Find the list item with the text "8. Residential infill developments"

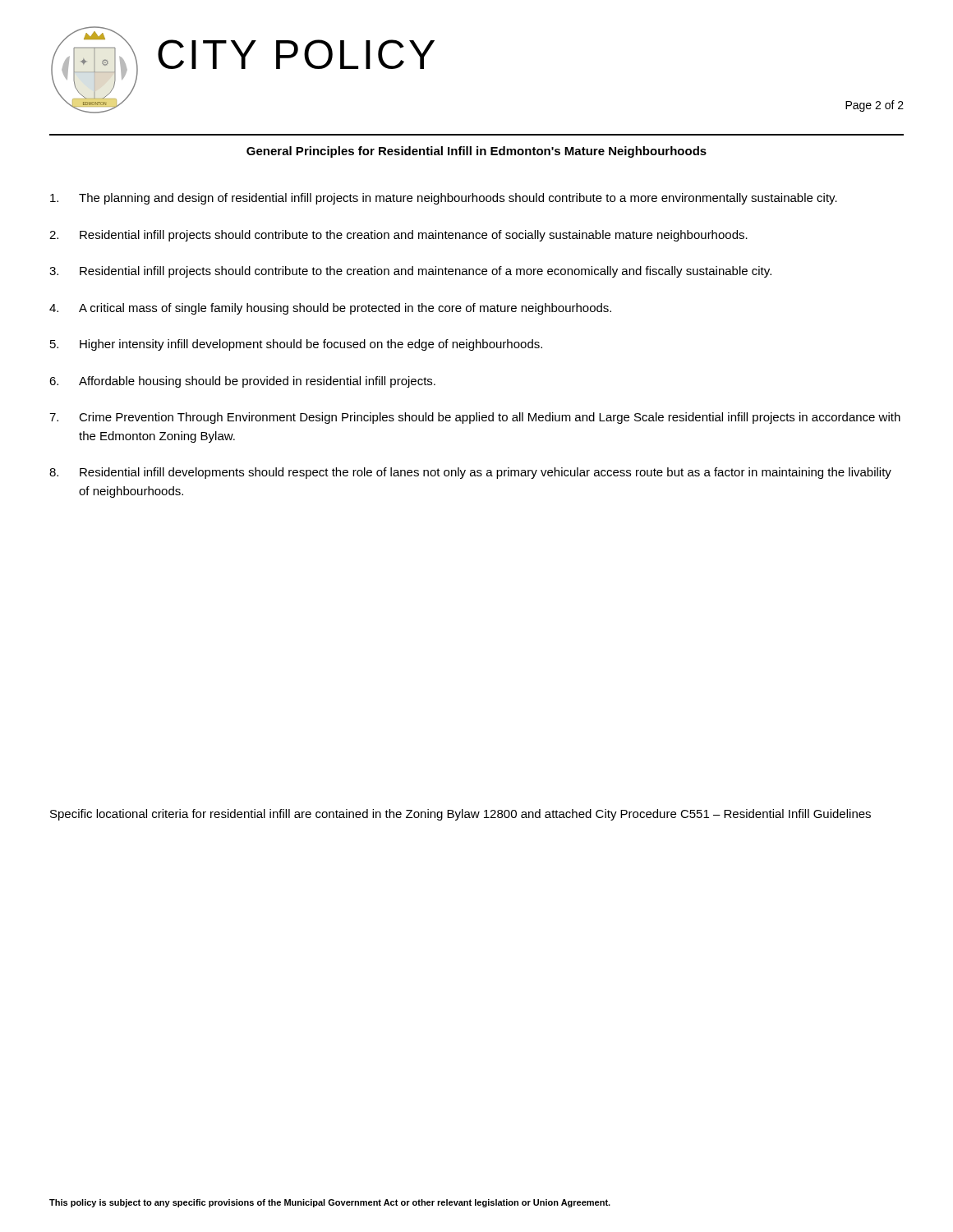476,482
